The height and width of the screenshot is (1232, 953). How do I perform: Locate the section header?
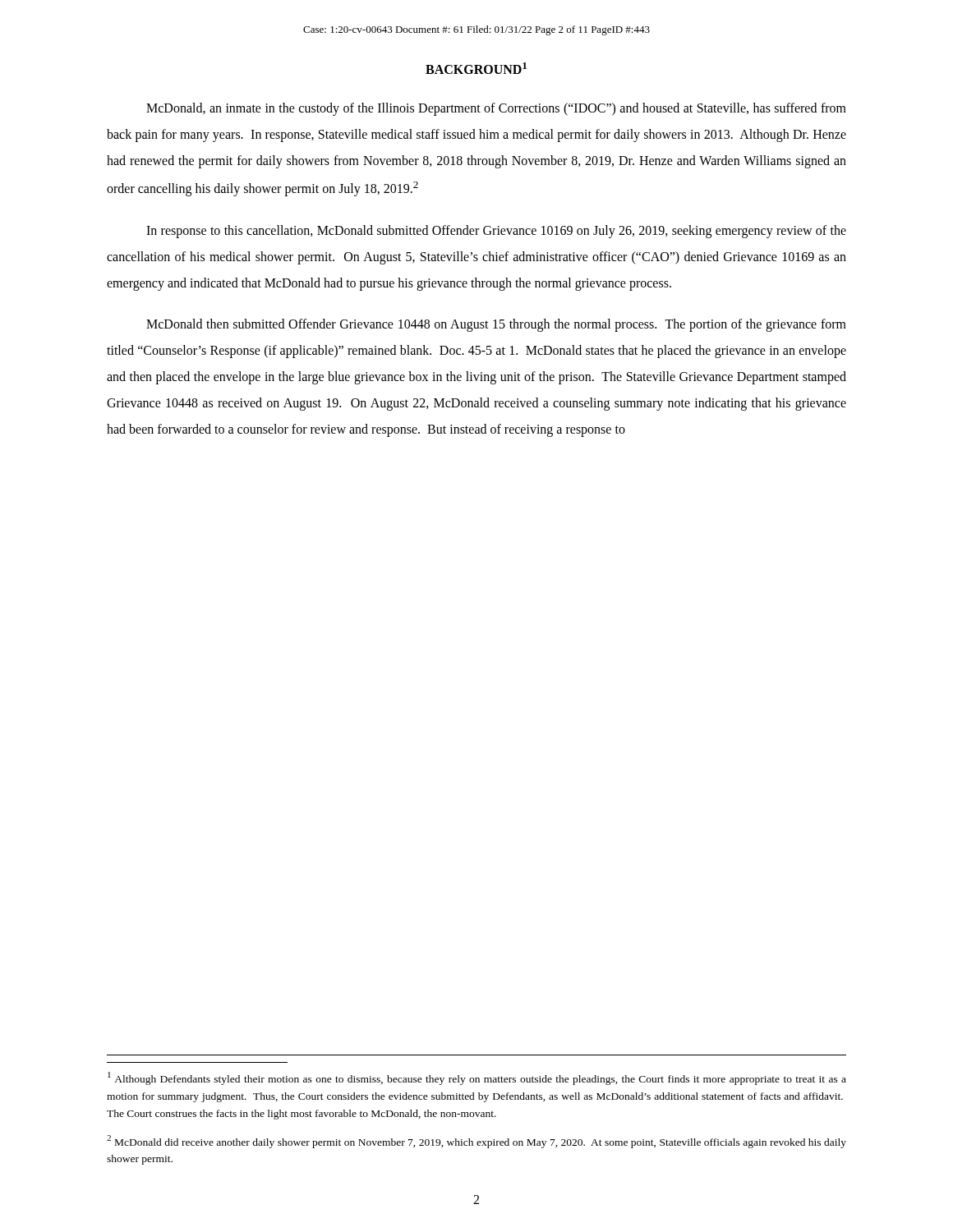point(476,68)
